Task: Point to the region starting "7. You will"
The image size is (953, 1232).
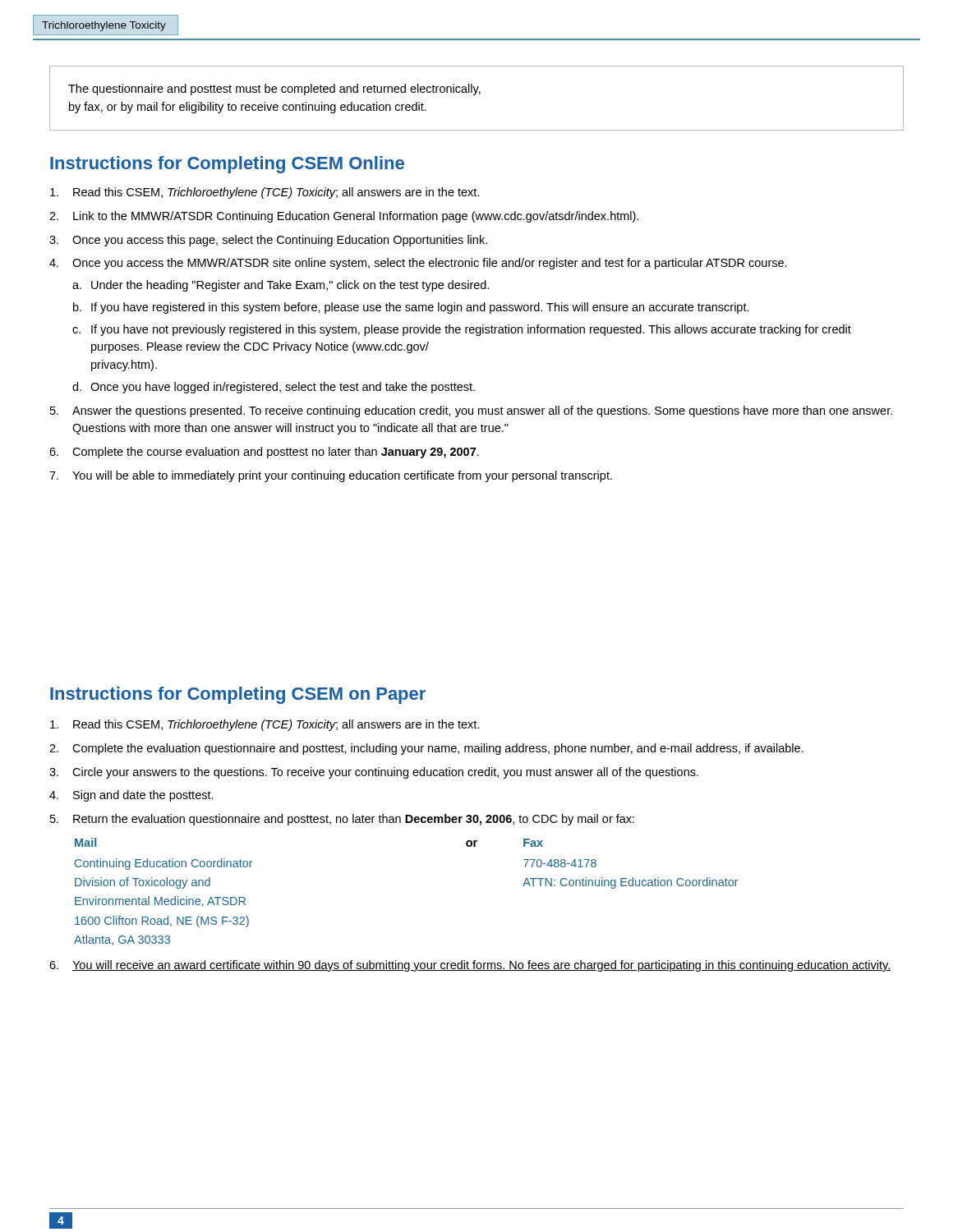Action: pos(476,476)
